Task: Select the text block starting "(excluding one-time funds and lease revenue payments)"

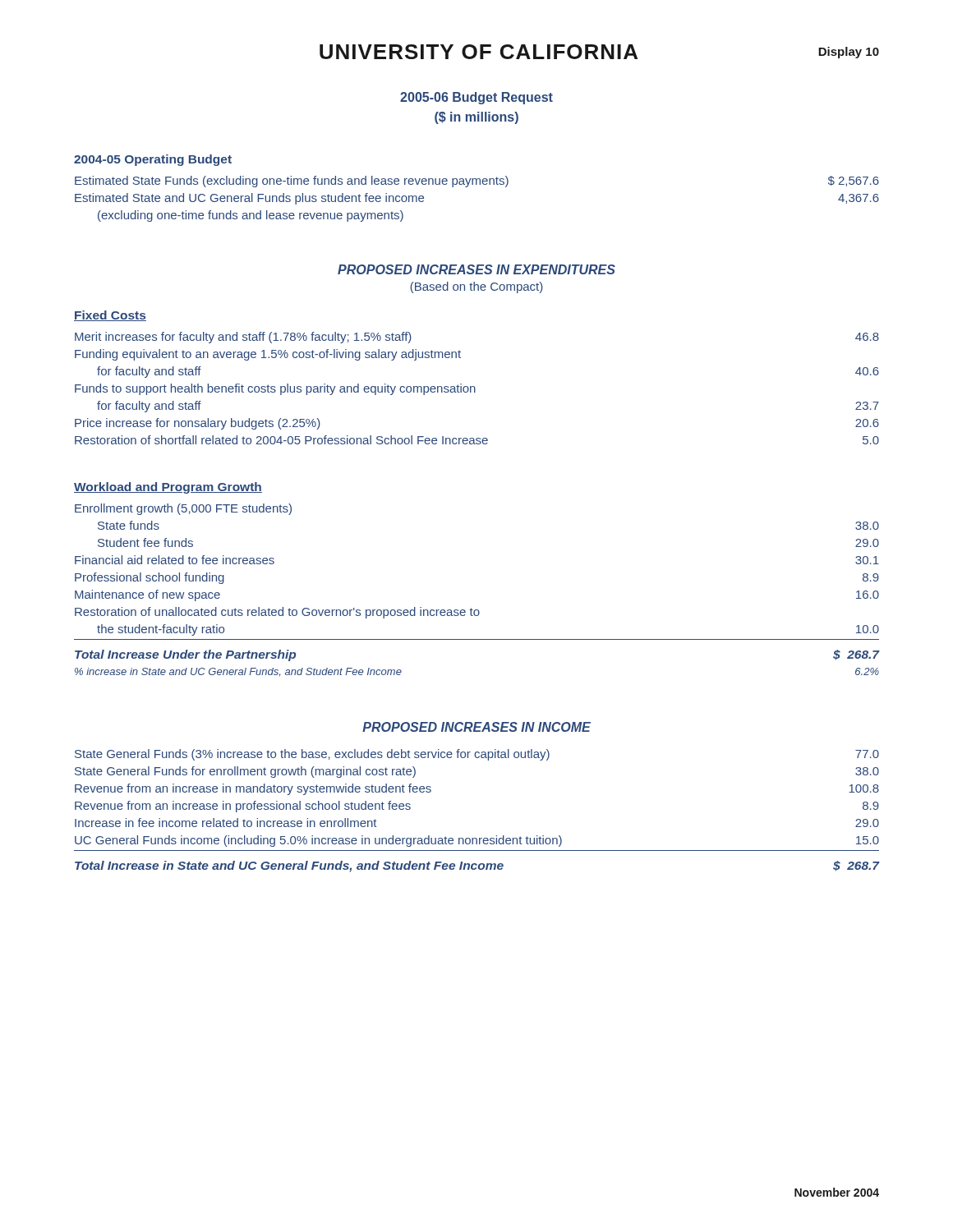Action: [x=251, y=216]
